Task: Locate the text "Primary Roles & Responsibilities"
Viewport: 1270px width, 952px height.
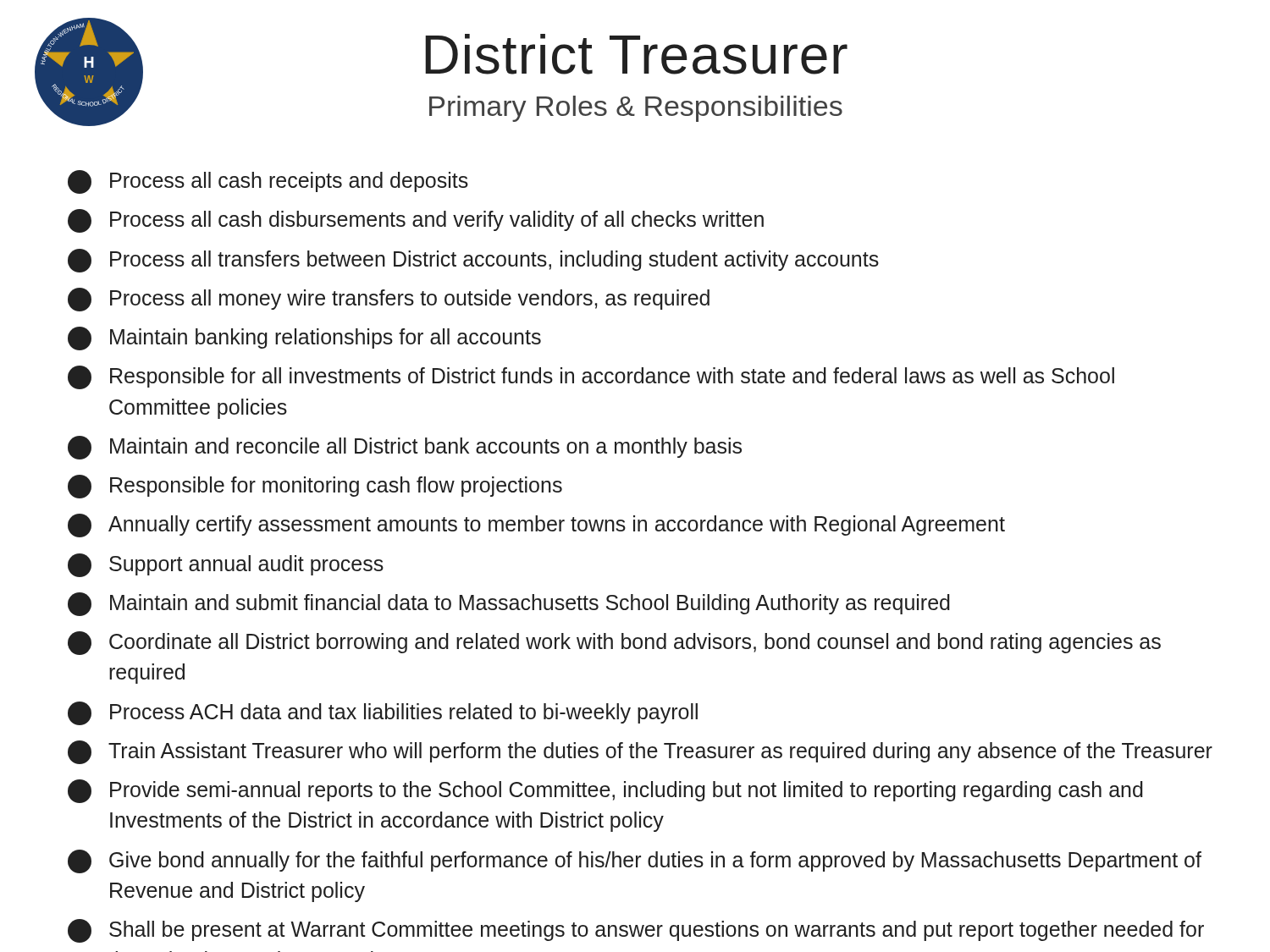Action: (635, 106)
